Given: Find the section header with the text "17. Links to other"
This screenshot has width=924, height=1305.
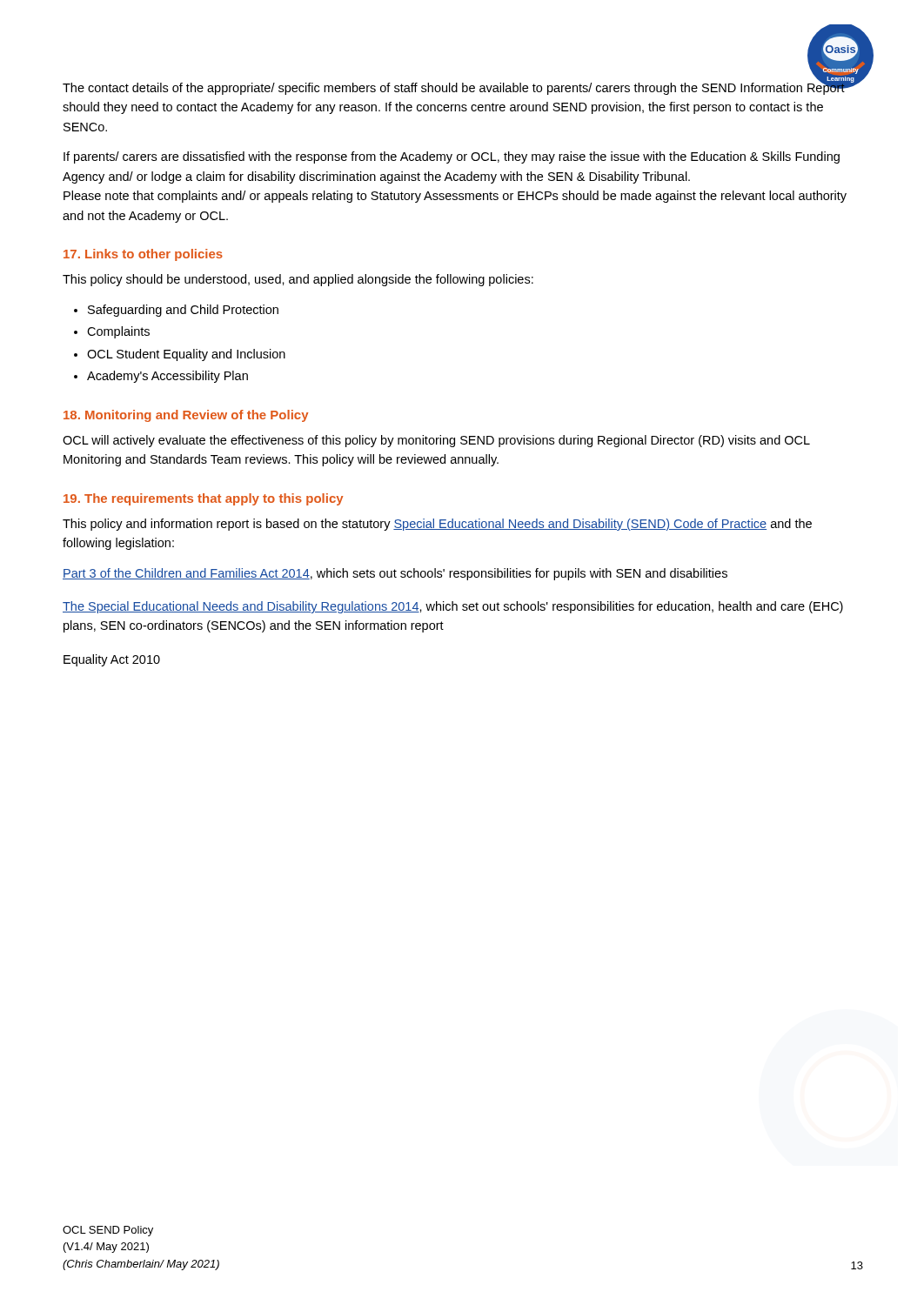Looking at the screenshot, I should click(x=143, y=254).
